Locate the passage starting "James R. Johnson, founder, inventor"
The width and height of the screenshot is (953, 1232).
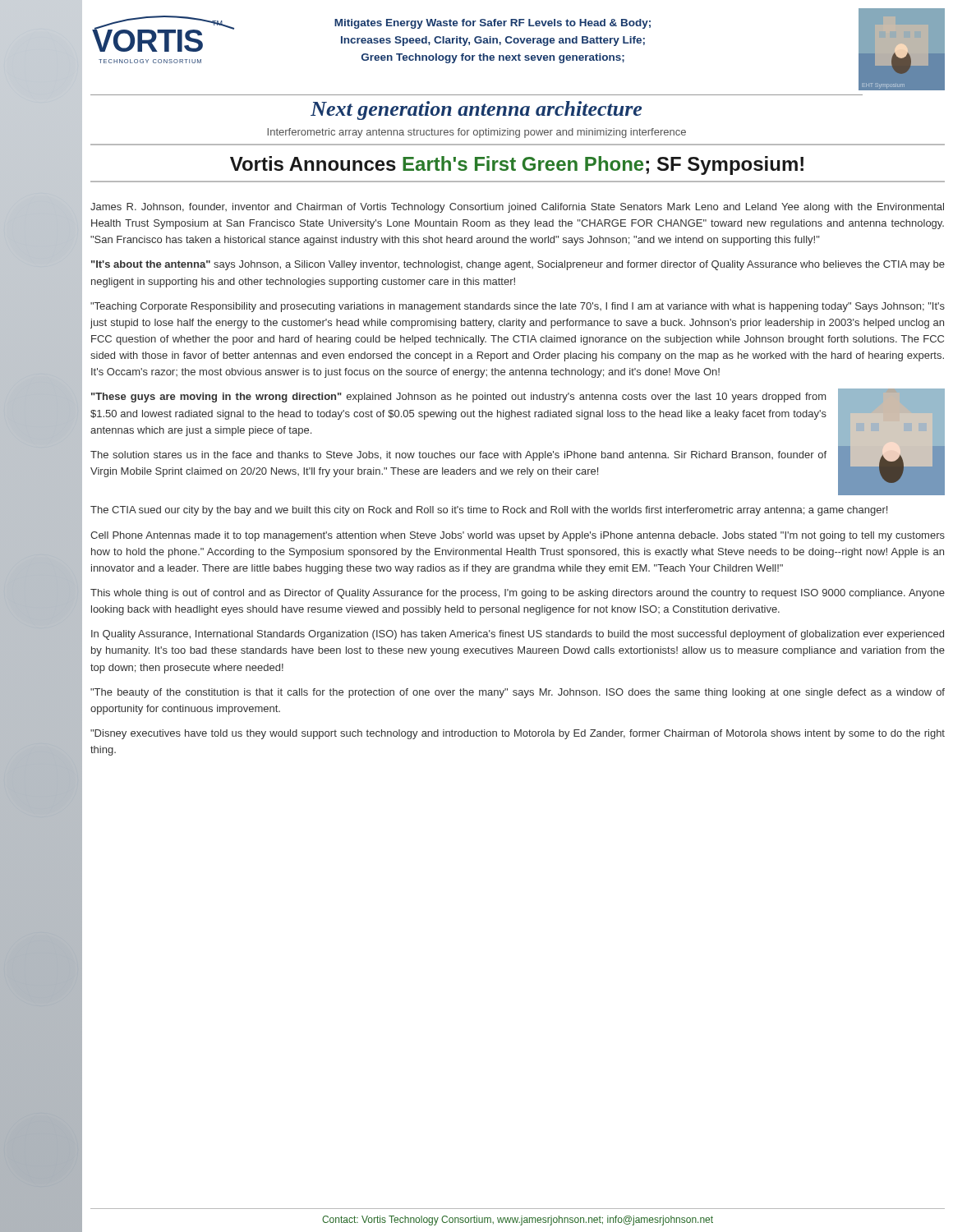click(518, 223)
